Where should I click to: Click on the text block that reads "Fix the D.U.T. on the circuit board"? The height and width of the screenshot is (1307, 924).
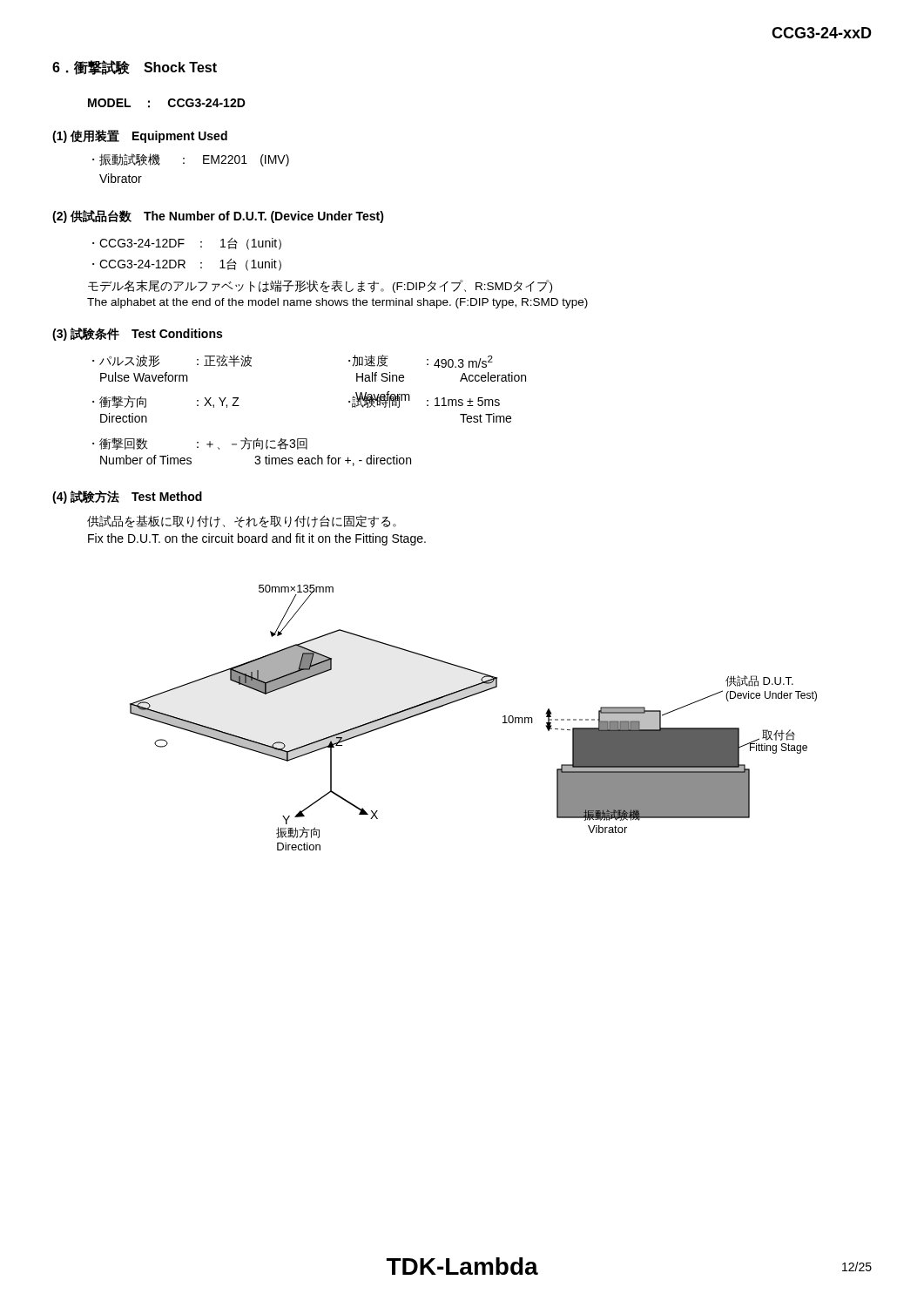(257, 538)
